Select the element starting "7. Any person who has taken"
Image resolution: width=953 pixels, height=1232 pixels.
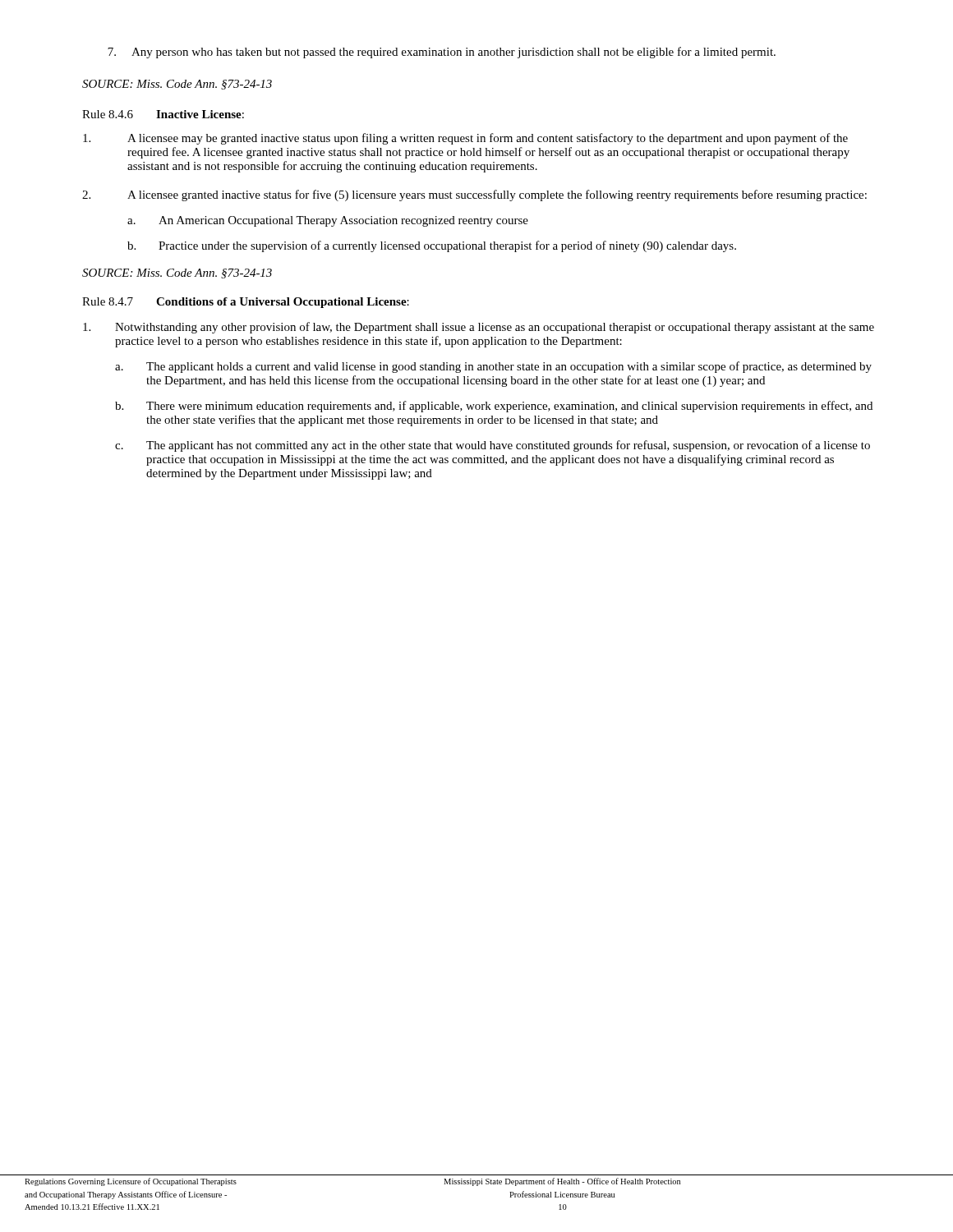click(429, 52)
